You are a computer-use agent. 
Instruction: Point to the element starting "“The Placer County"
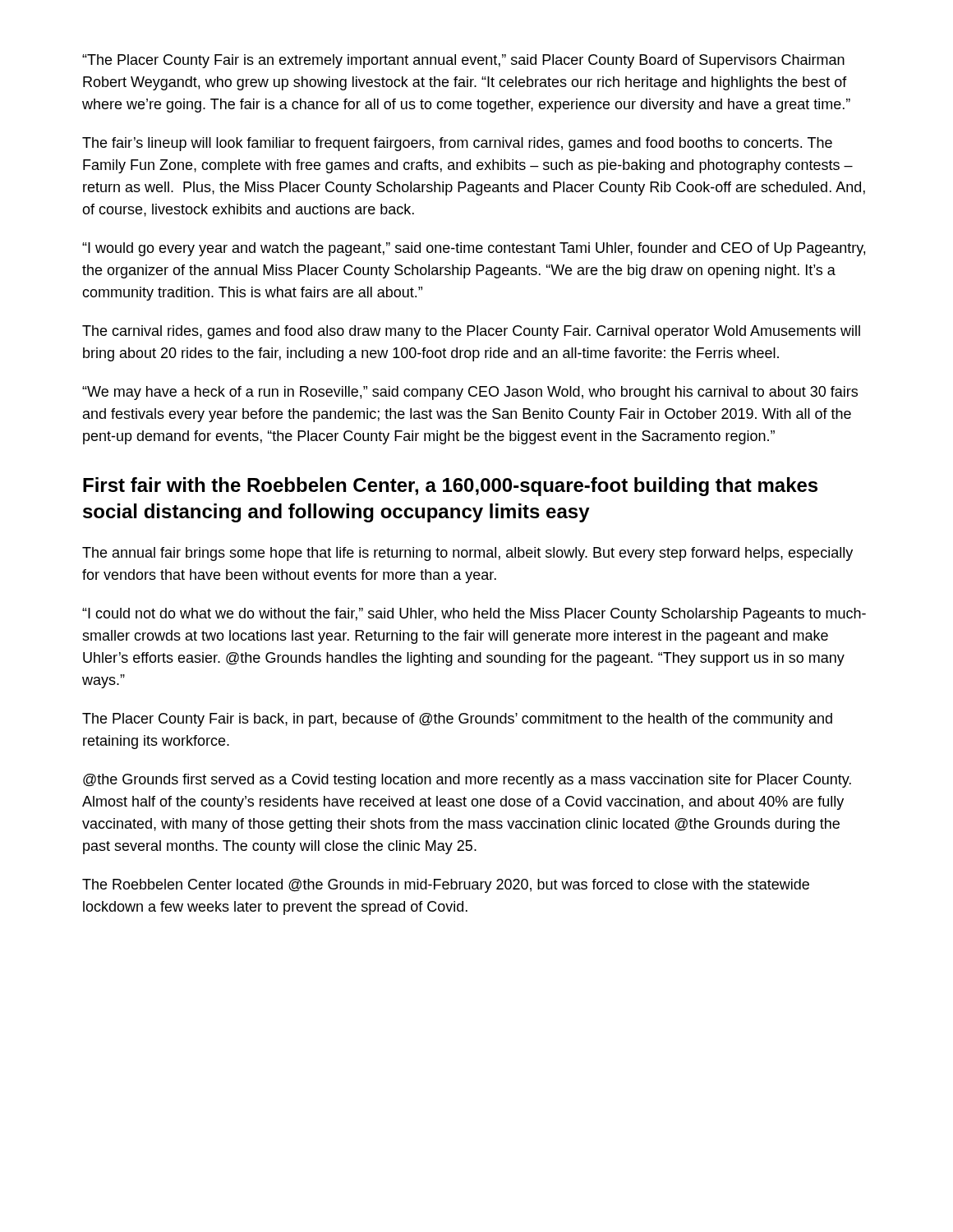[466, 82]
